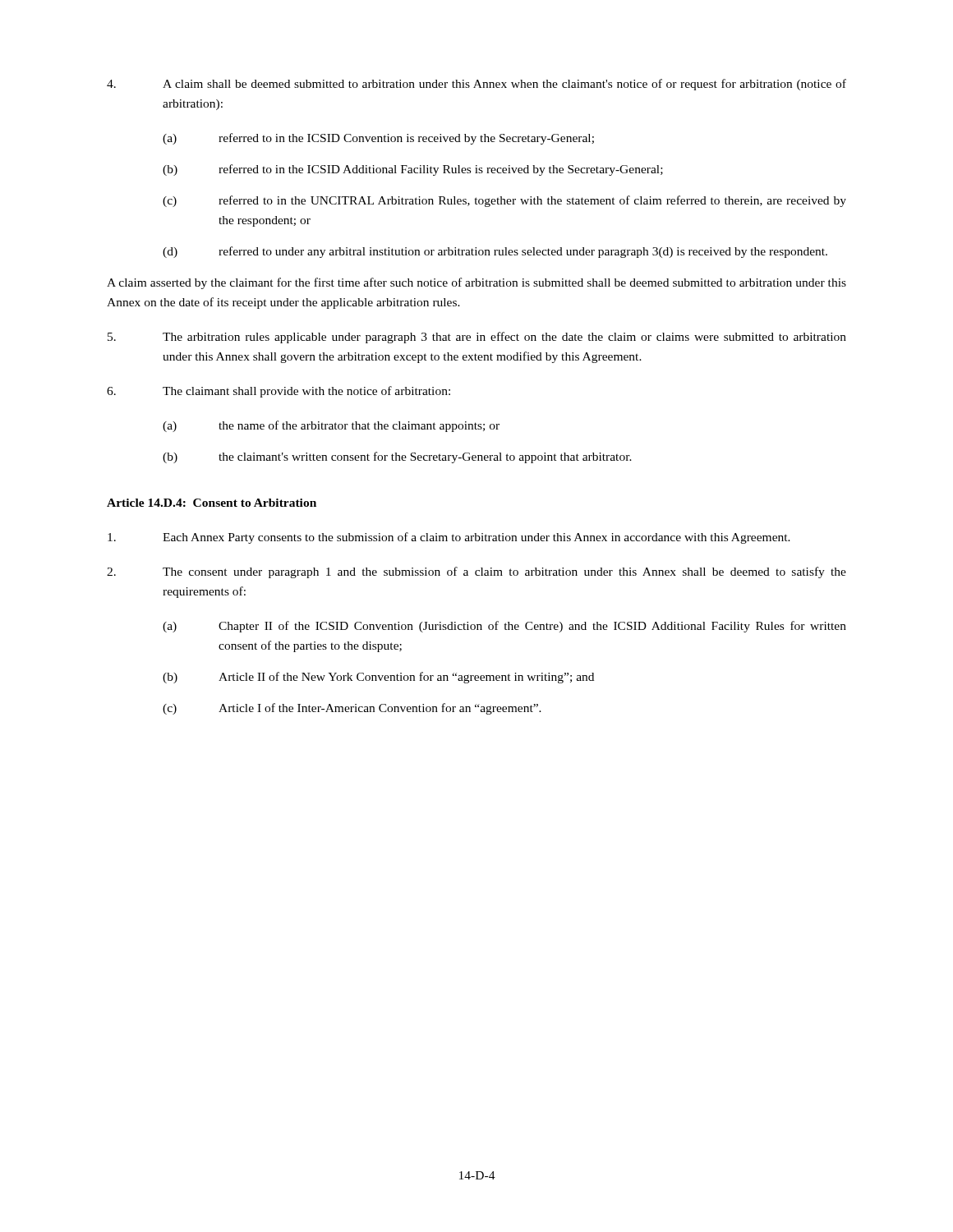Navigate to the block starting "The consent under"
This screenshot has width=953, height=1232.
coord(476,582)
